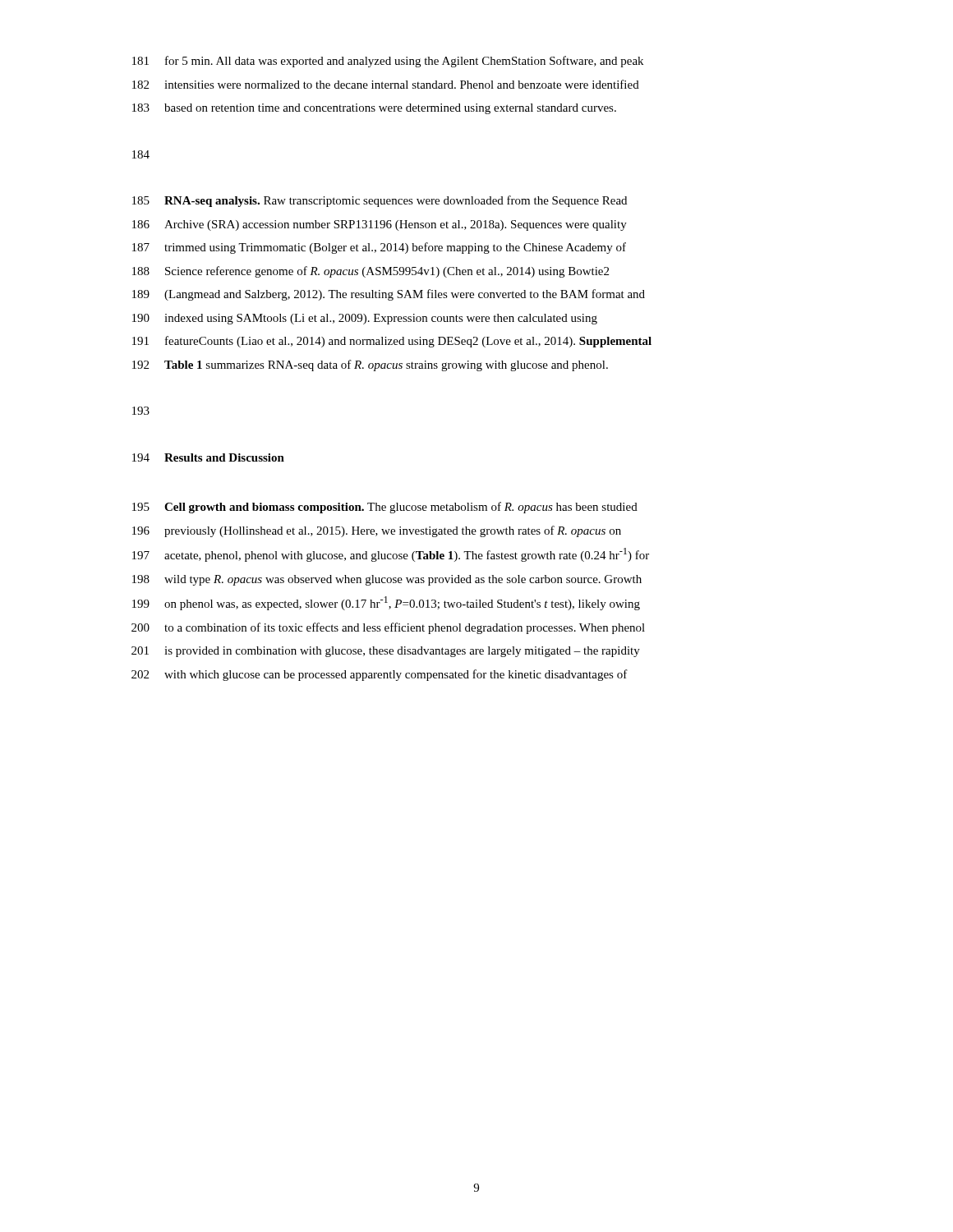Select the list item that says "198 wild type R. opacus was observed when"

click(476, 579)
